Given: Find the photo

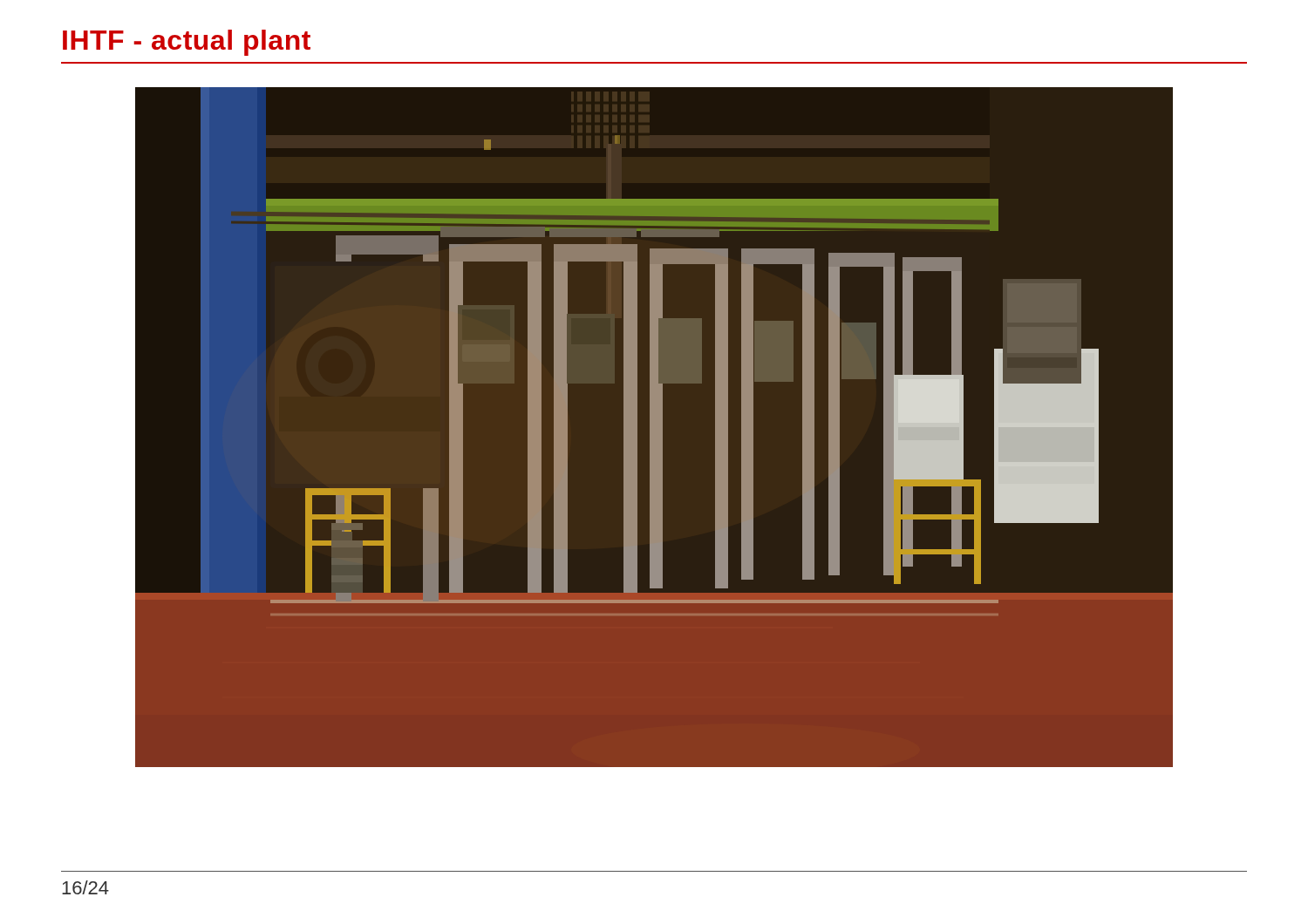Looking at the screenshot, I should pos(654,427).
